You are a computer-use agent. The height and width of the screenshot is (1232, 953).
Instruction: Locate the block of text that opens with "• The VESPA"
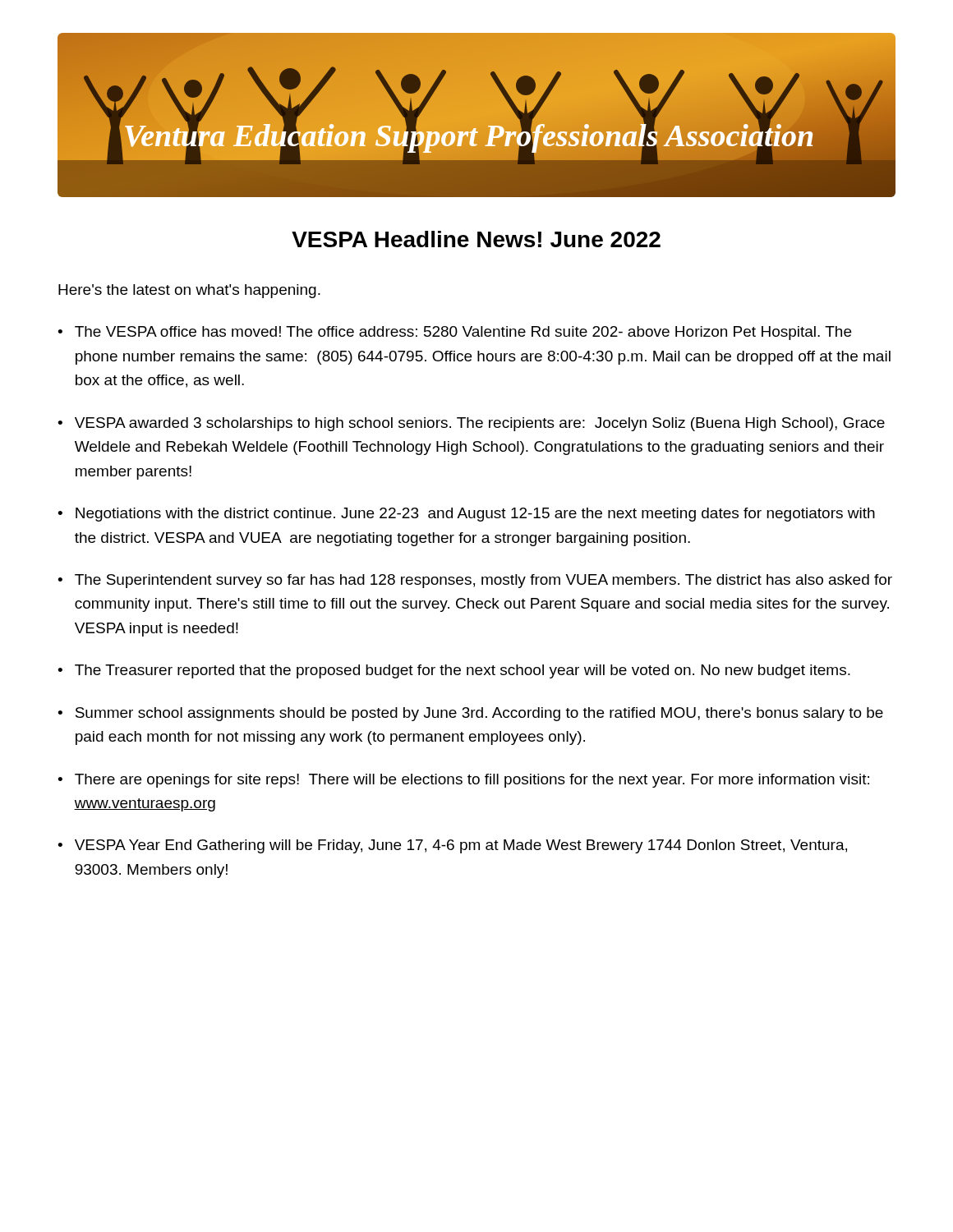pyautogui.click(x=476, y=356)
